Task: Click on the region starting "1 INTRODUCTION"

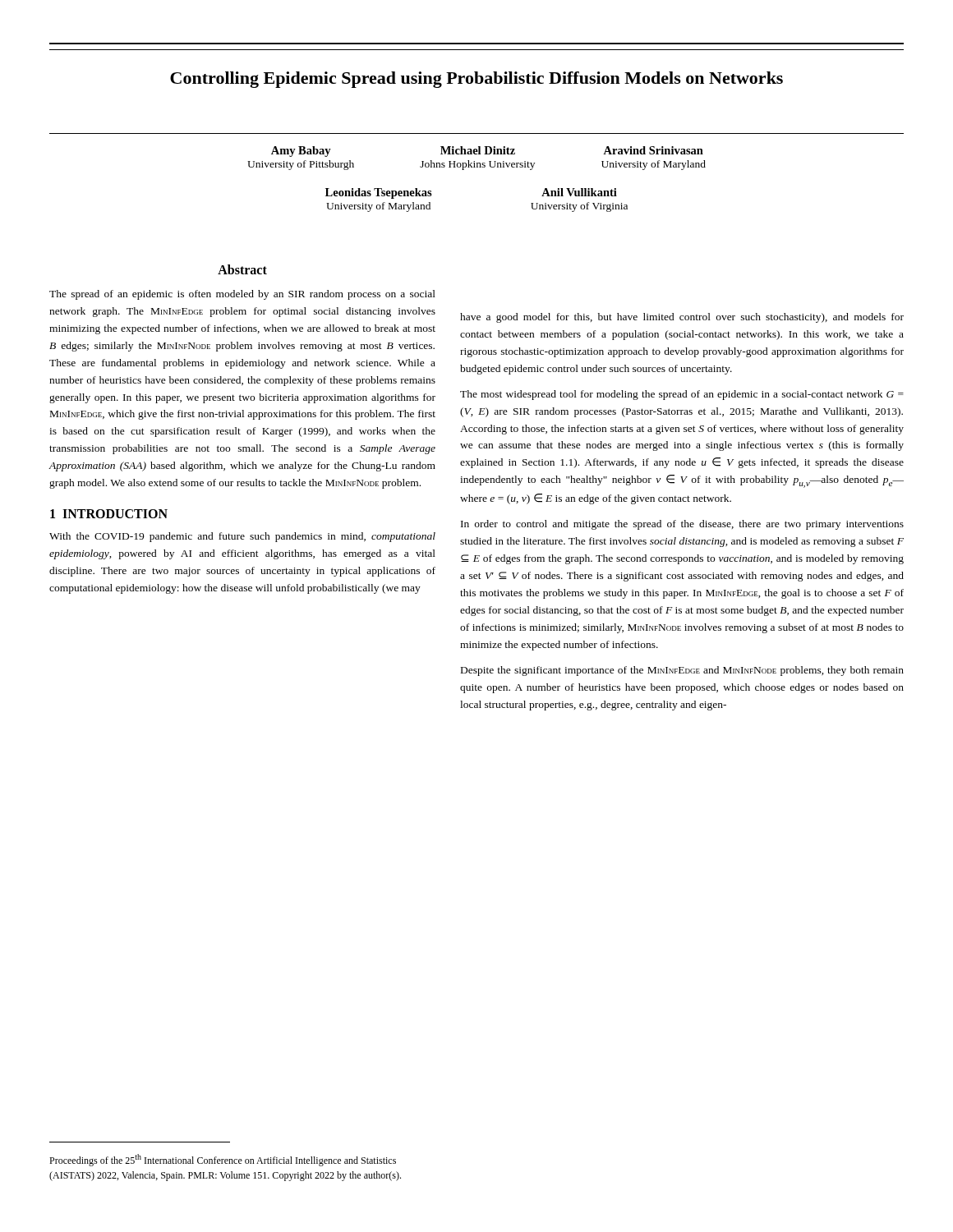Action: [x=108, y=514]
